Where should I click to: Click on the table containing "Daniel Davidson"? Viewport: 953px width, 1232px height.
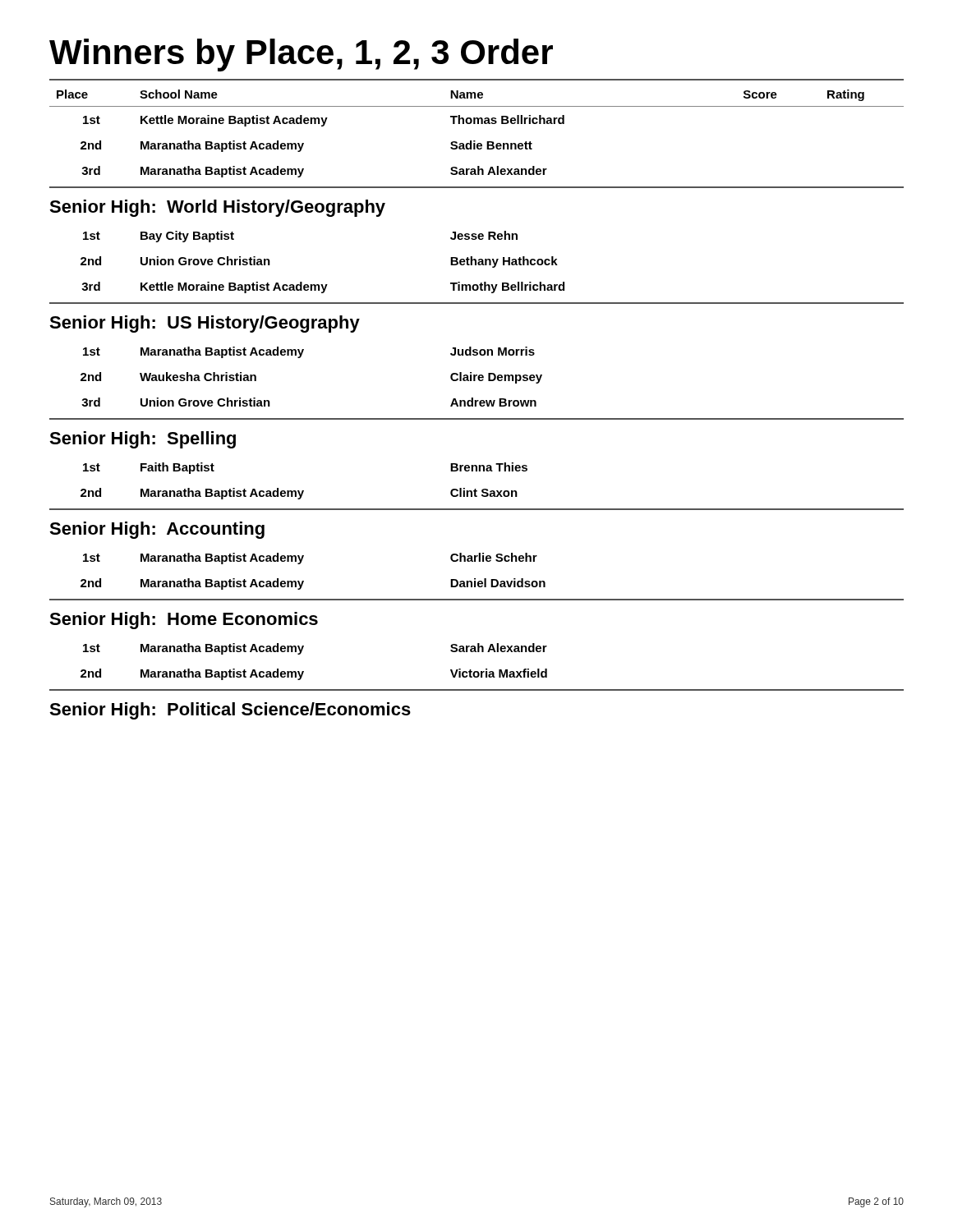(x=476, y=570)
